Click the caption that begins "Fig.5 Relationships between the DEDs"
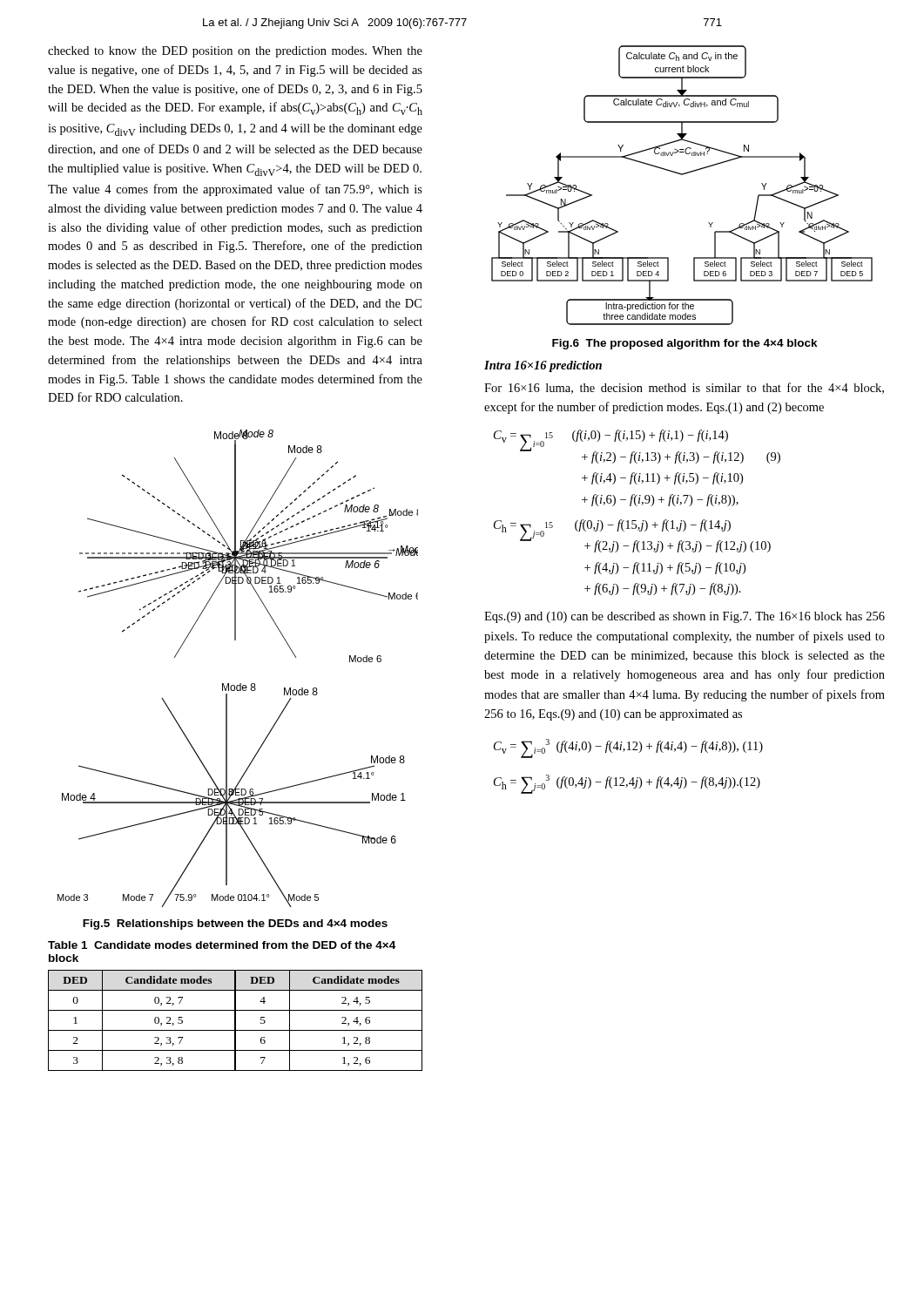Image resolution: width=924 pixels, height=1307 pixels. (x=235, y=923)
